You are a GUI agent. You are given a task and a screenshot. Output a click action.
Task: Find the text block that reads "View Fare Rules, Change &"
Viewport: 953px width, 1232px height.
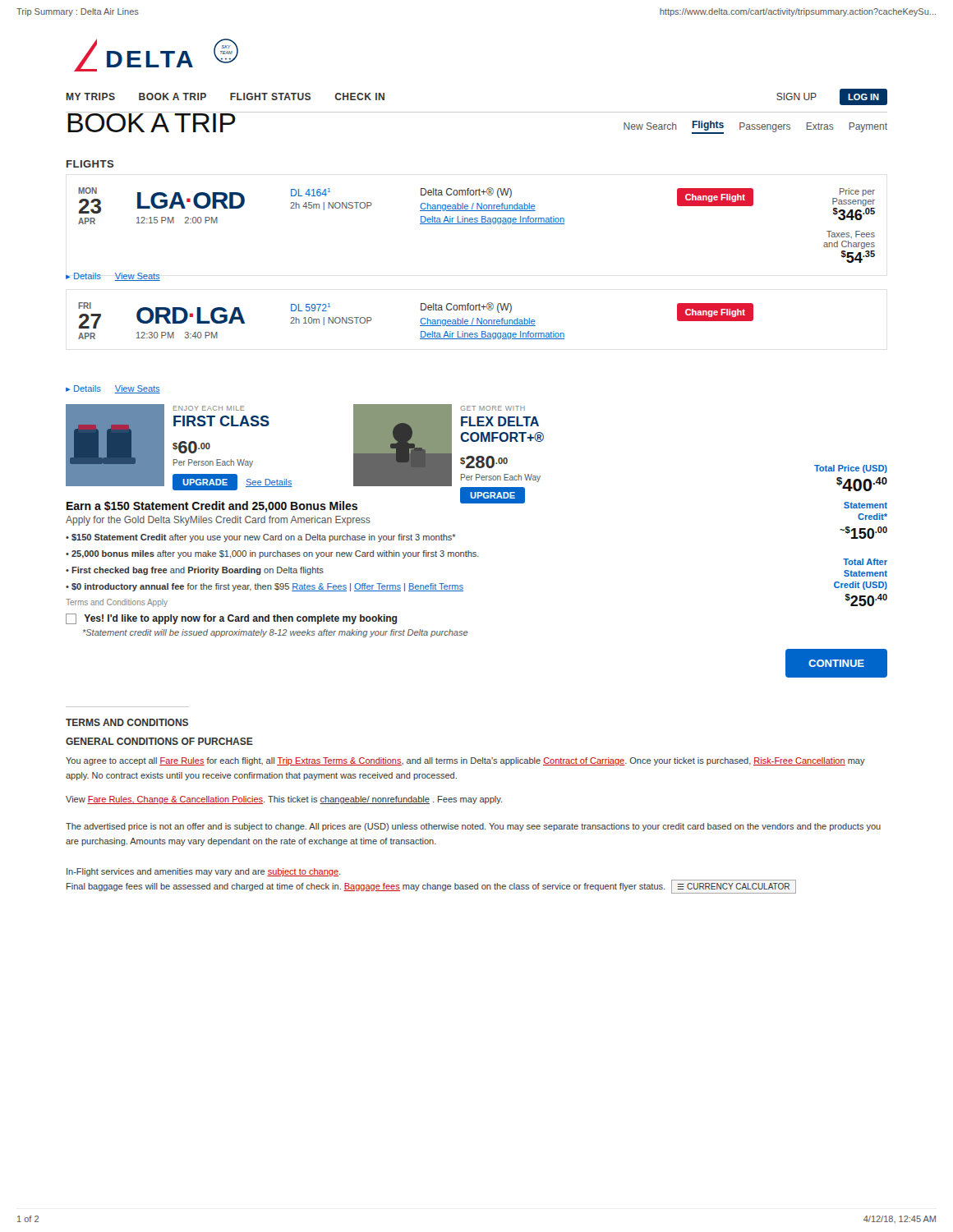(284, 799)
